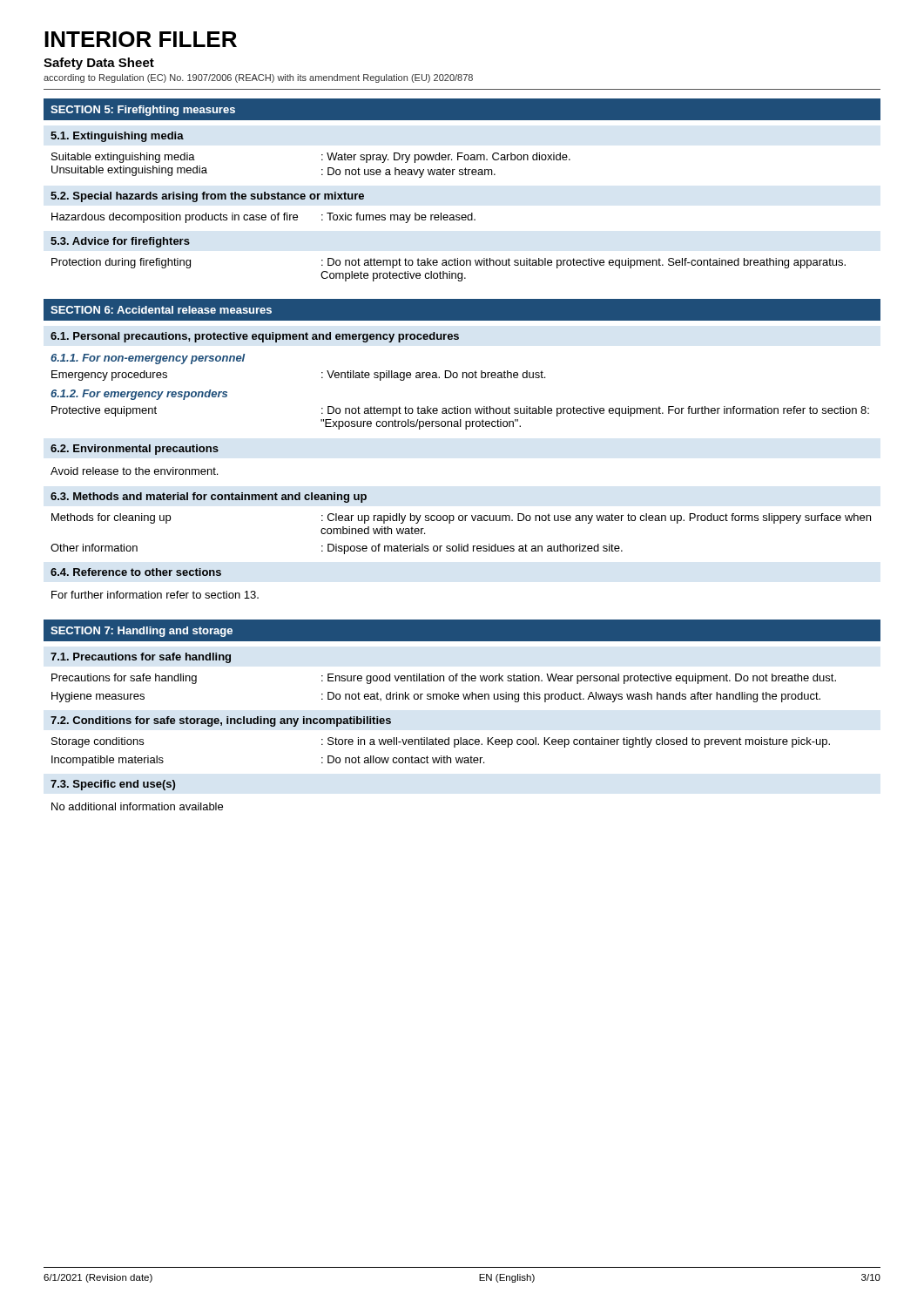924x1307 pixels.
Task: Select the section header containing "7.3. Specific end use(s)"
Action: (113, 785)
